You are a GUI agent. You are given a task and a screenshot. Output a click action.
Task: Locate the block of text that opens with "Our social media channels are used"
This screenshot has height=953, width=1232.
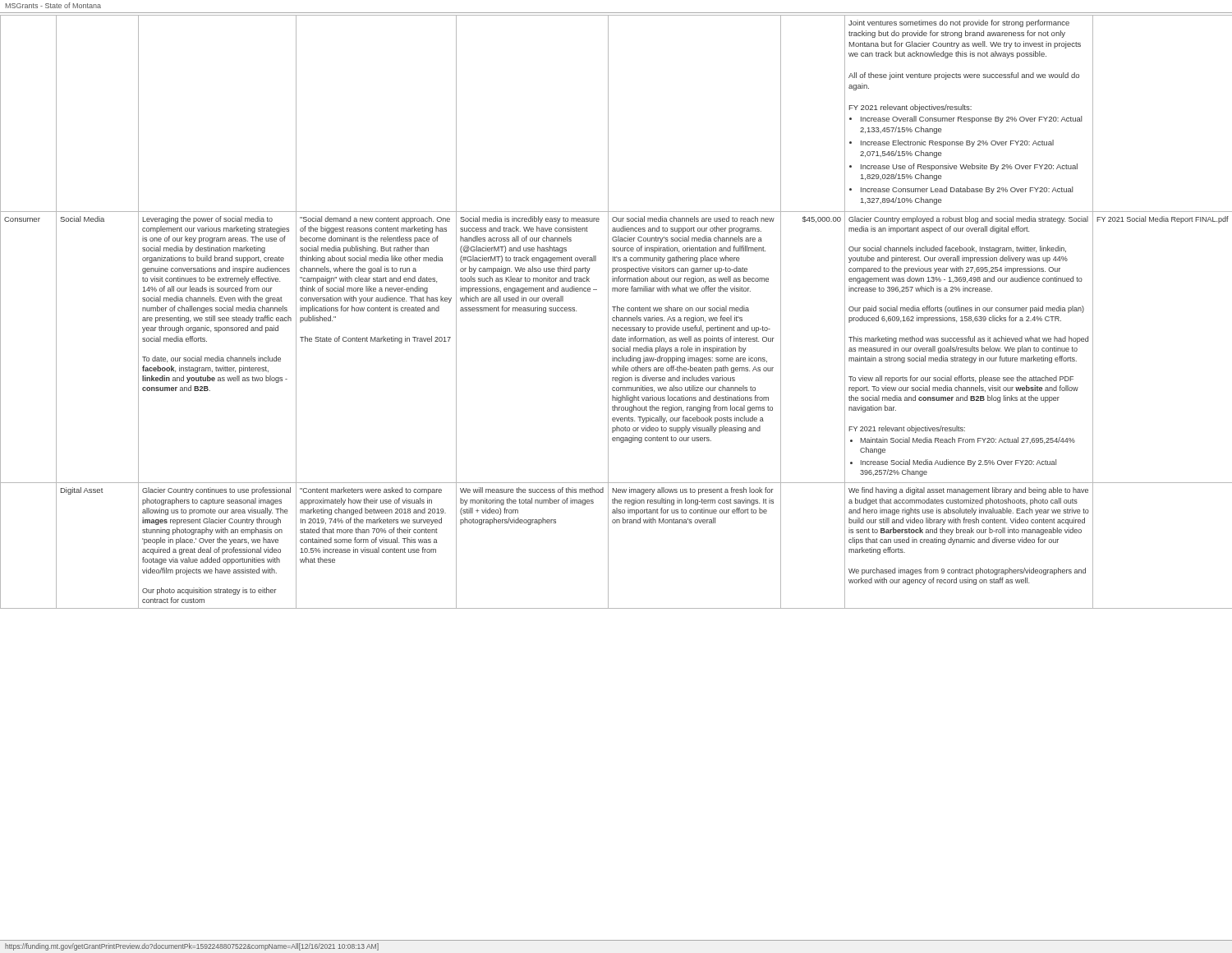[x=693, y=329]
